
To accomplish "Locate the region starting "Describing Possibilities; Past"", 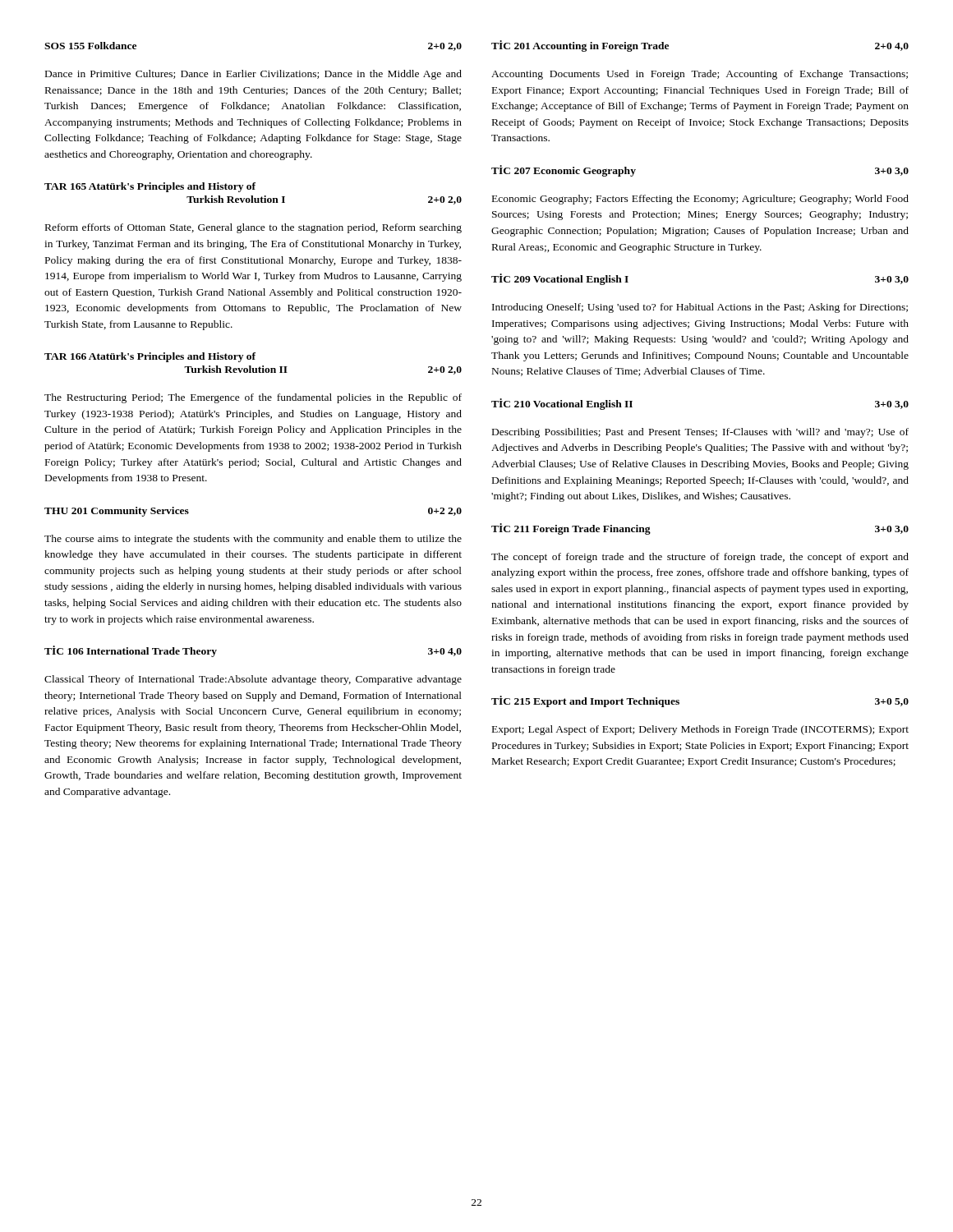I will [x=700, y=464].
